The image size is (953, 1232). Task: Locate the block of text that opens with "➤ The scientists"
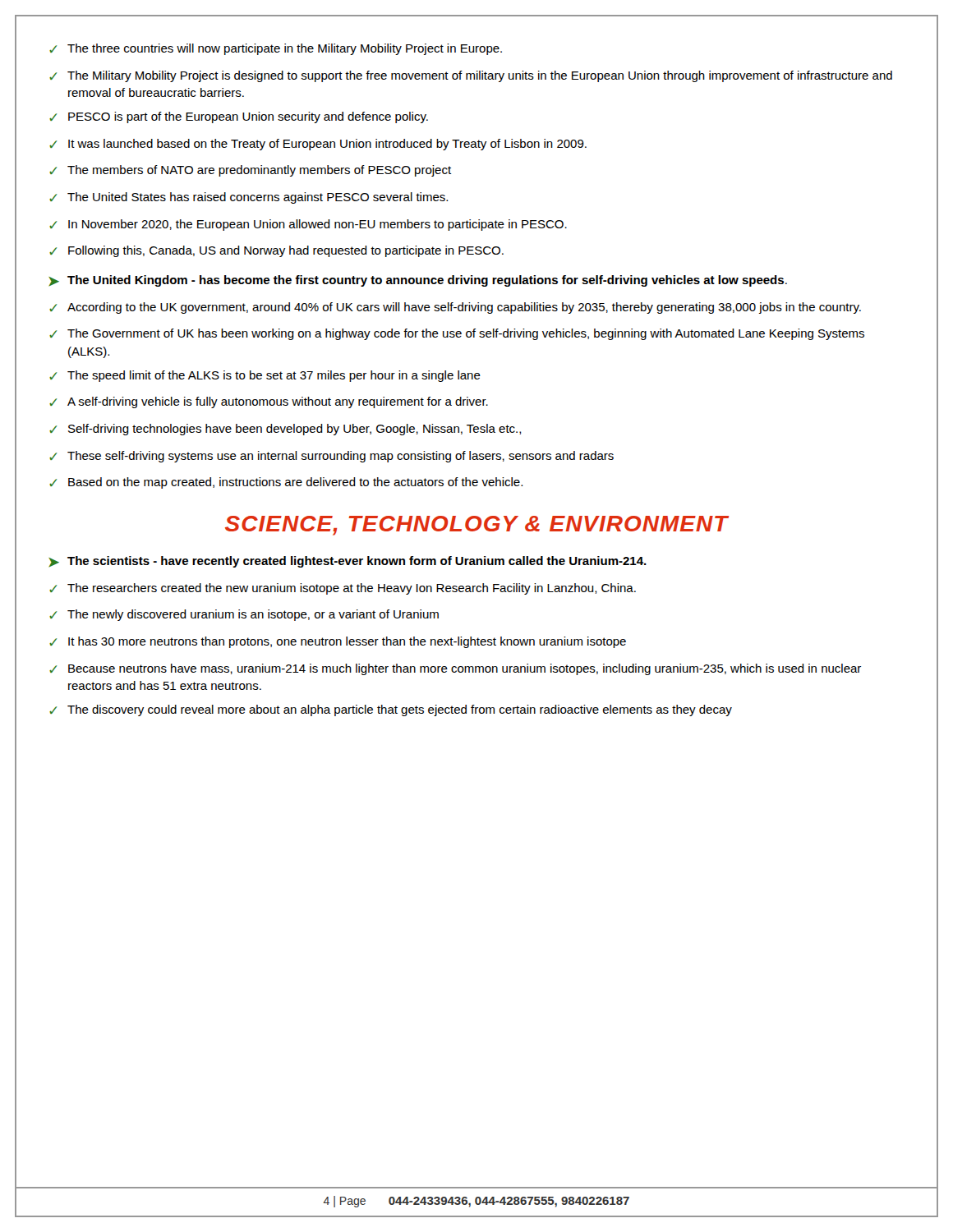pos(476,562)
